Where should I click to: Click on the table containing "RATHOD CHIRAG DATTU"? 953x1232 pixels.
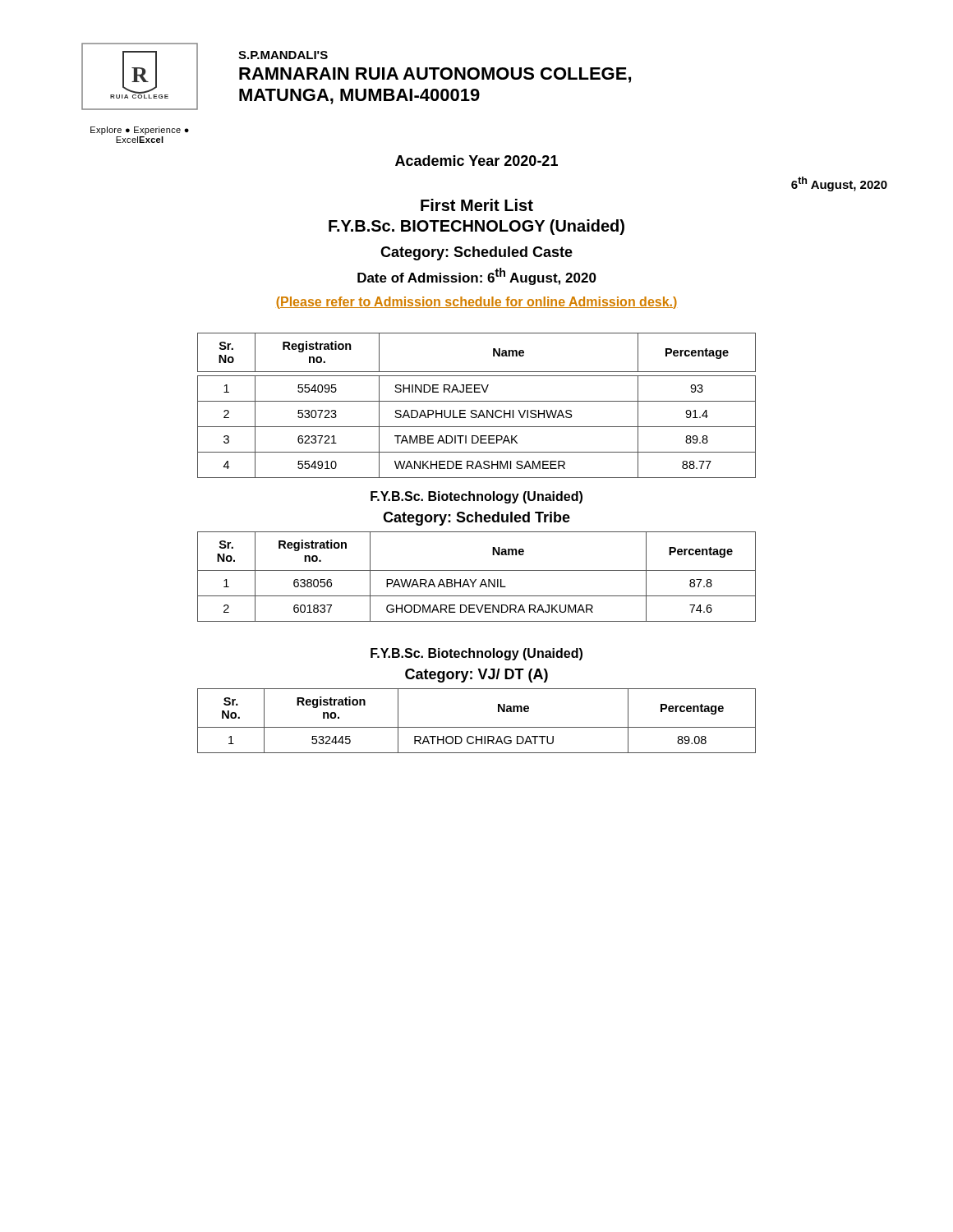pos(476,720)
